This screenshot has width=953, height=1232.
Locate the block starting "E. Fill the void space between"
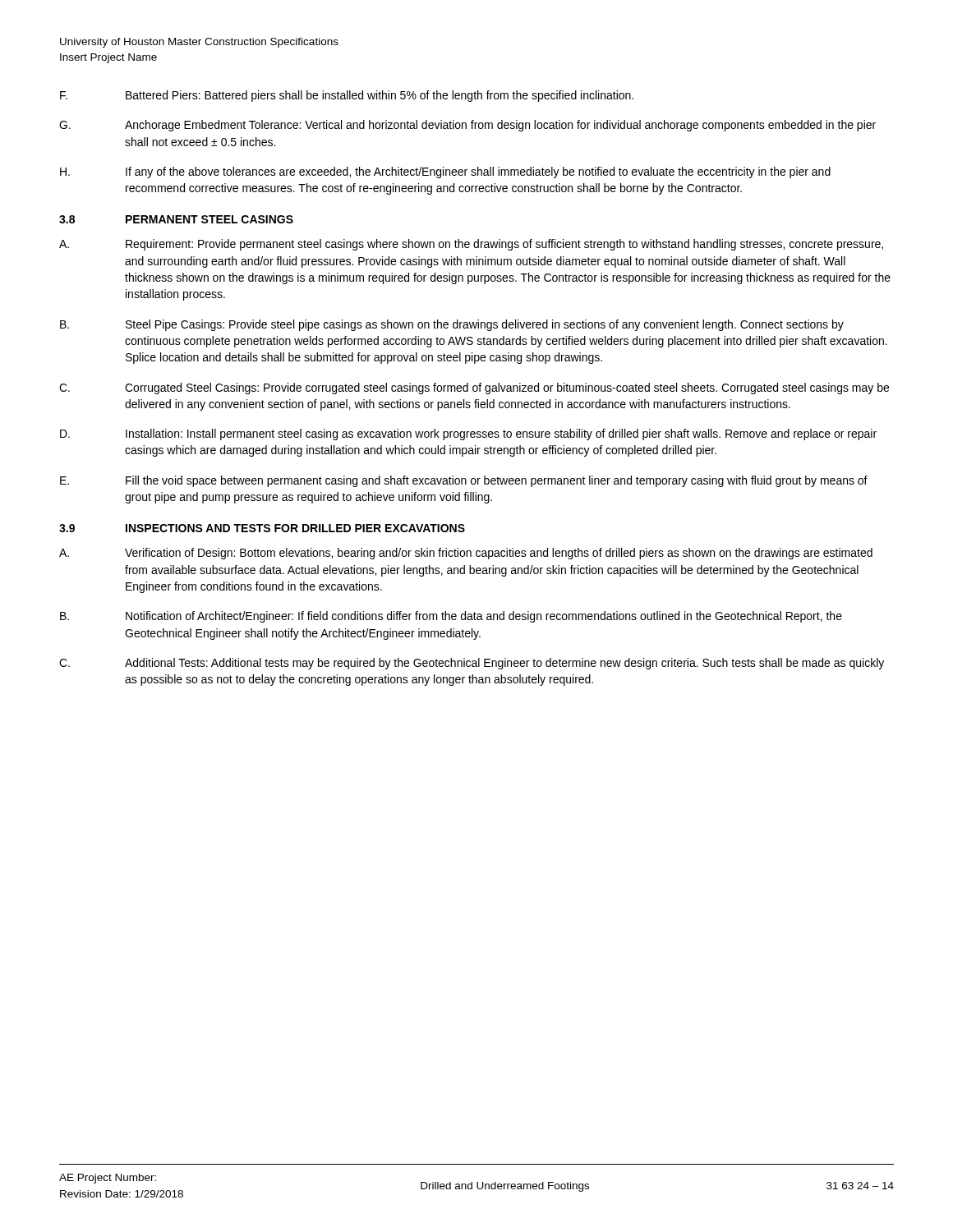(x=476, y=489)
